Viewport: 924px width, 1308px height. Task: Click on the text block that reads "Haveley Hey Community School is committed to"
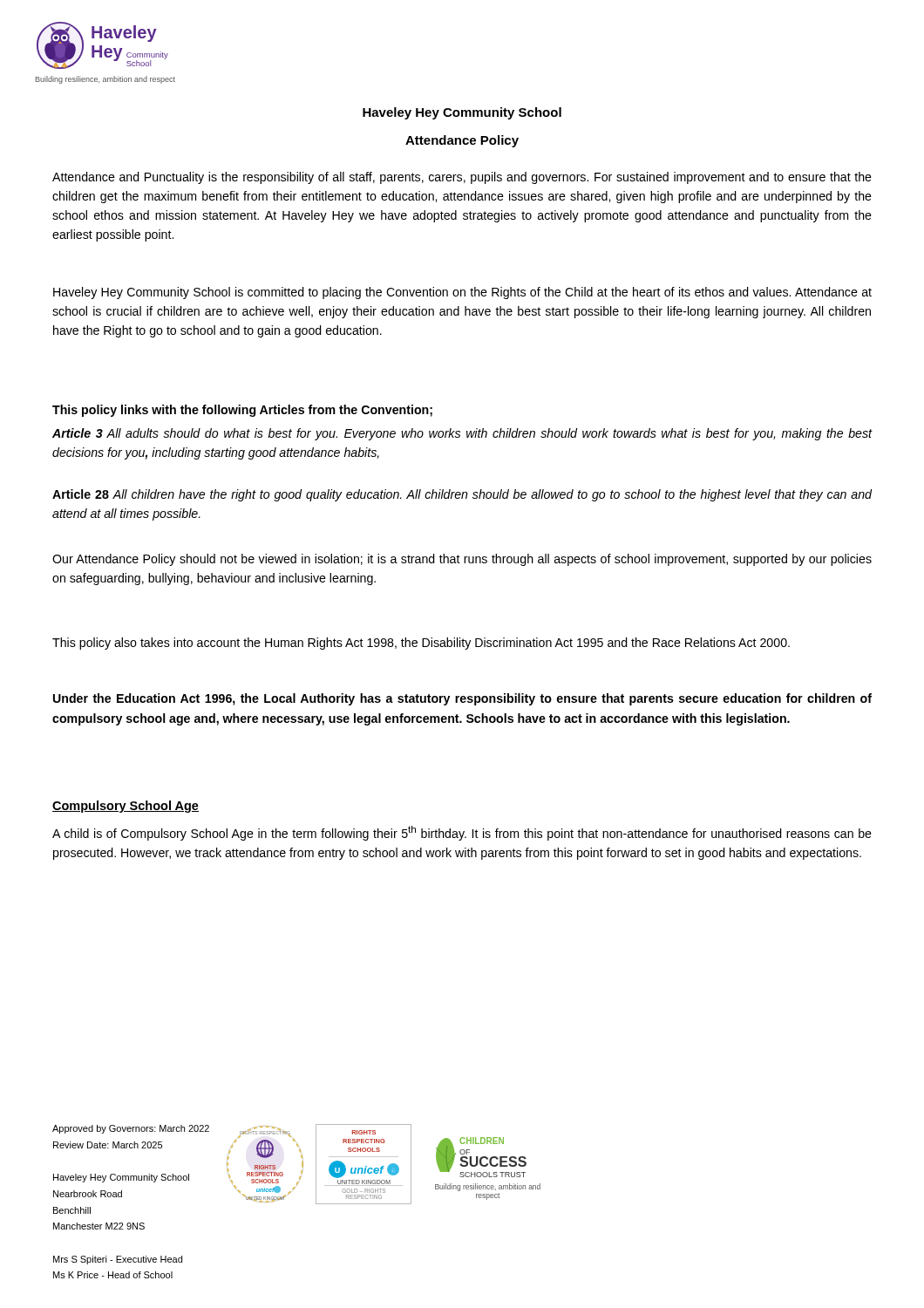pyautogui.click(x=462, y=311)
